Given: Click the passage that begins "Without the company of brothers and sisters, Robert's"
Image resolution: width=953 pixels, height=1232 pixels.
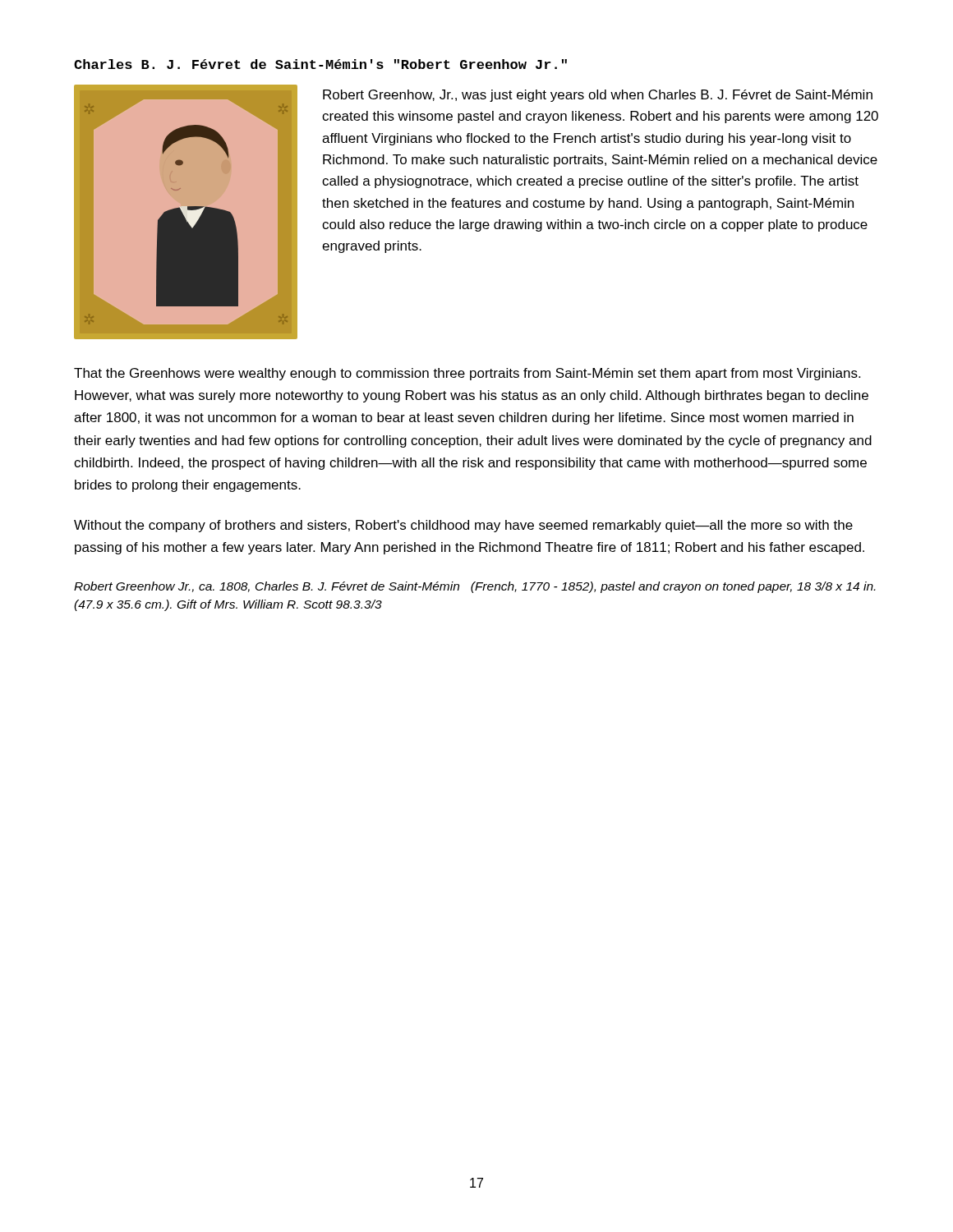Looking at the screenshot, I should click(470, 537).
